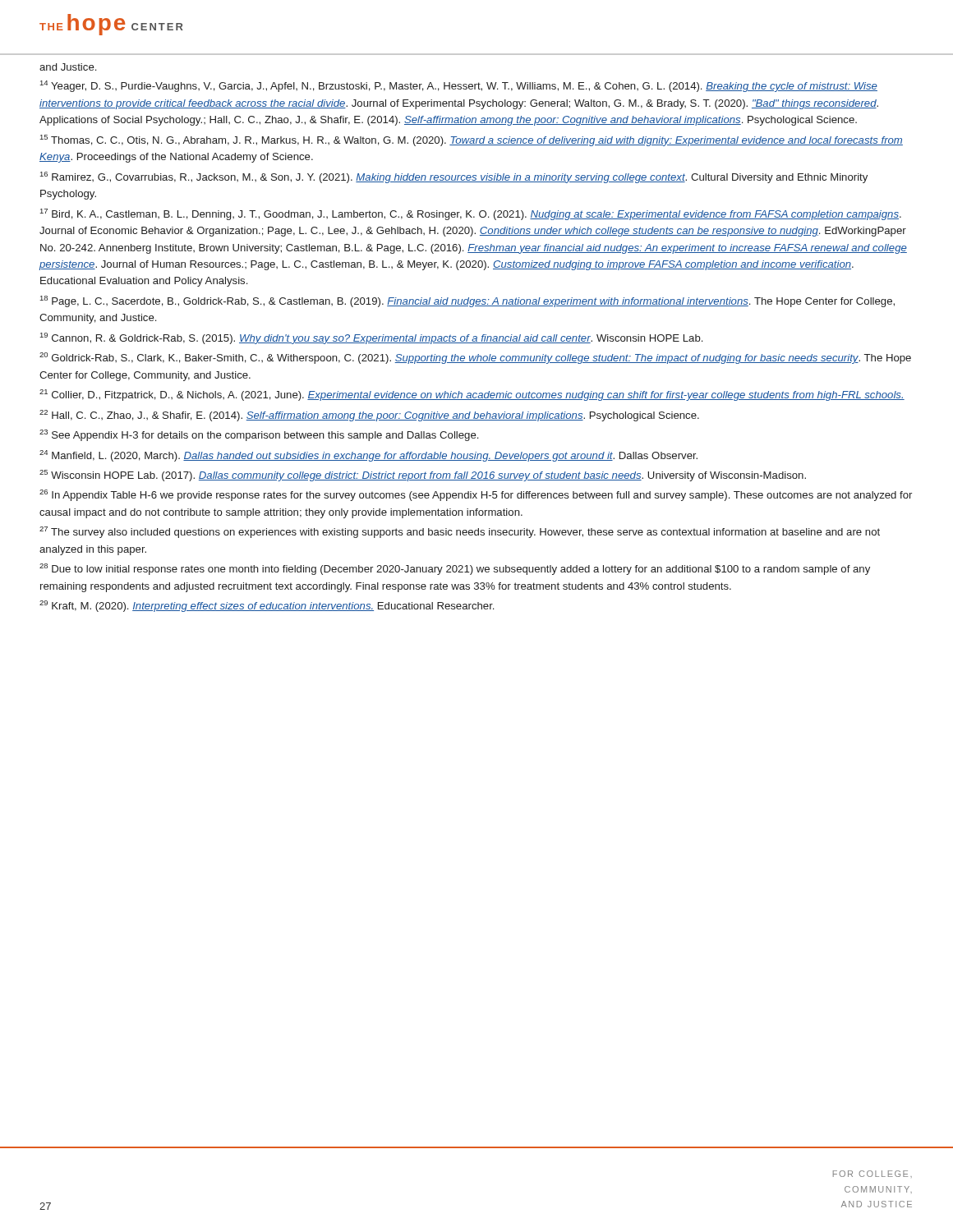Click on the element starting "24 Manfield, L. (2020,"
The height and width of the screenshot is (1232, 953).
476,456
